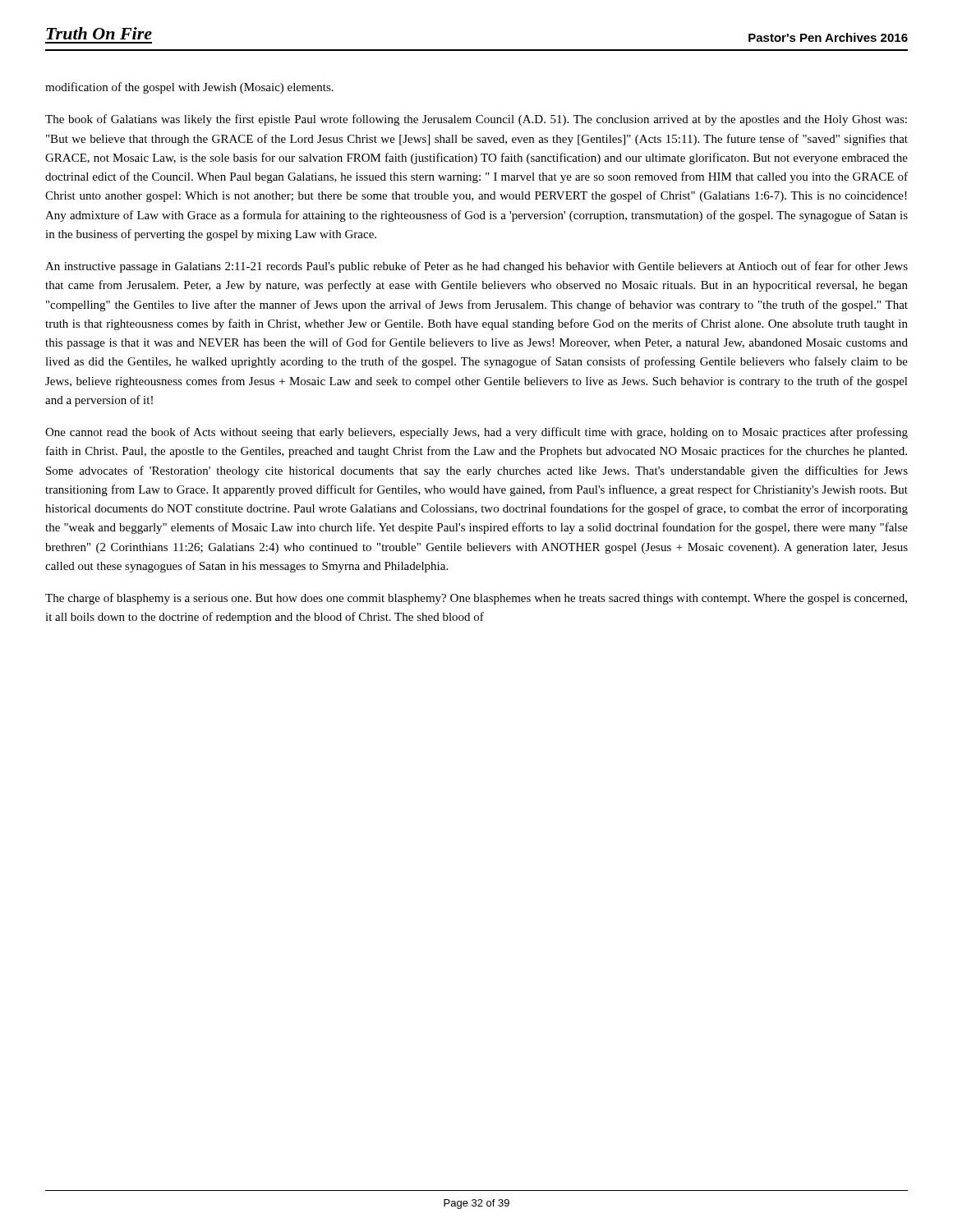
Task: Find the element starting "An instructive passage in Galatians 2:11-21"
Action: (x=476, y=333)
